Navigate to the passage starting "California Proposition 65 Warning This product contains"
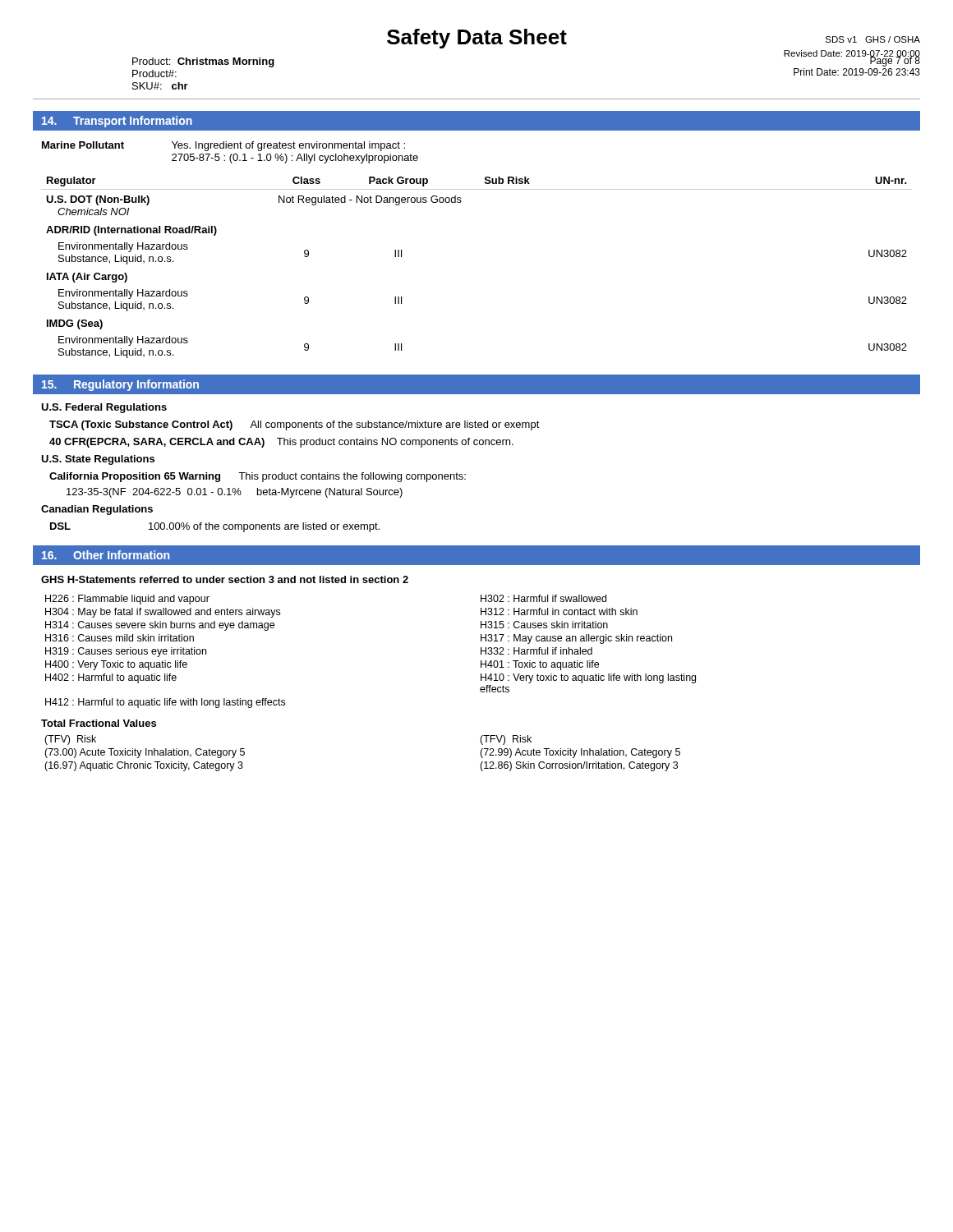Viewport: 953px width, 1232px height. coord(258,476)
